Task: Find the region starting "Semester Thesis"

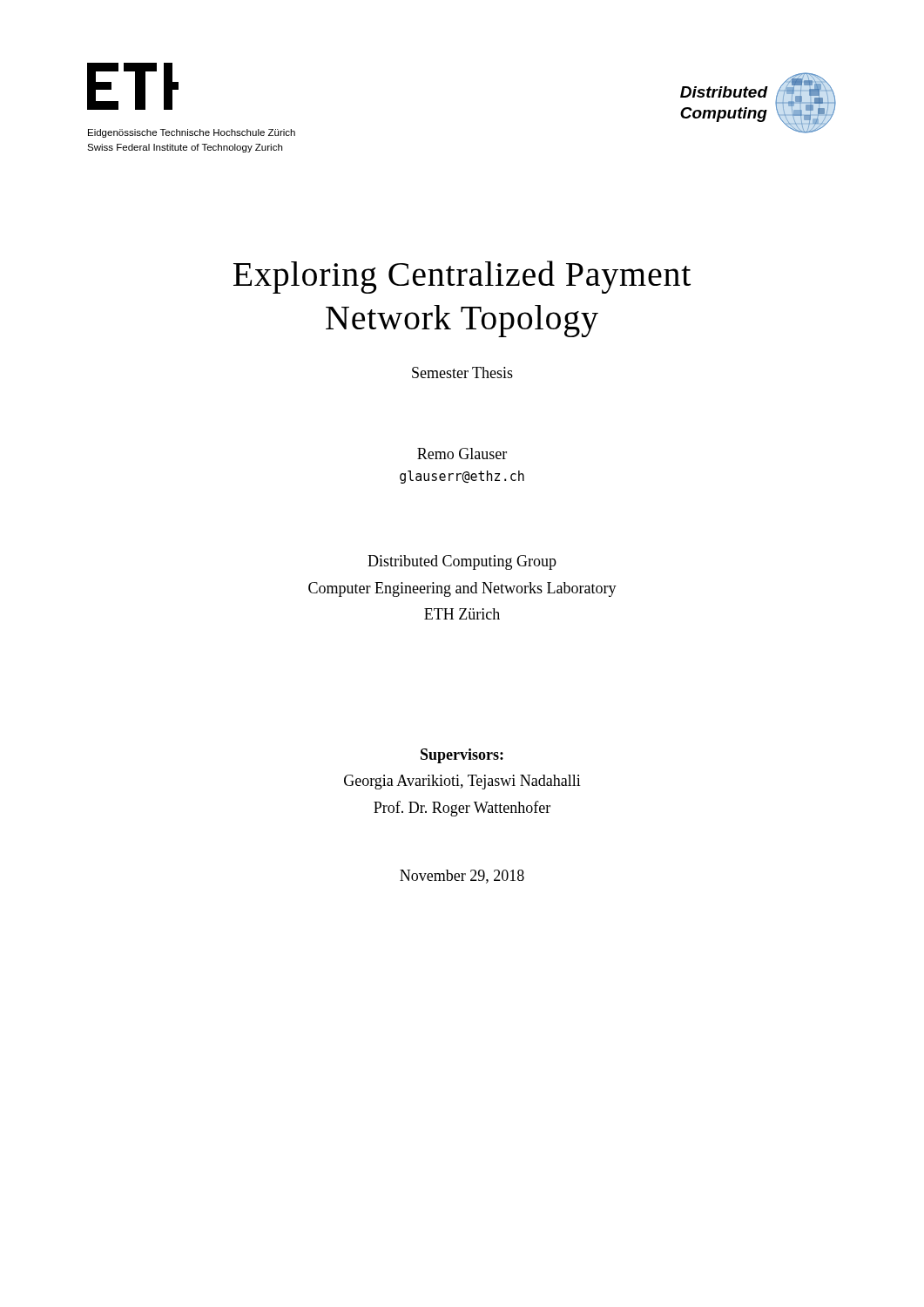Action: [462, 373]
